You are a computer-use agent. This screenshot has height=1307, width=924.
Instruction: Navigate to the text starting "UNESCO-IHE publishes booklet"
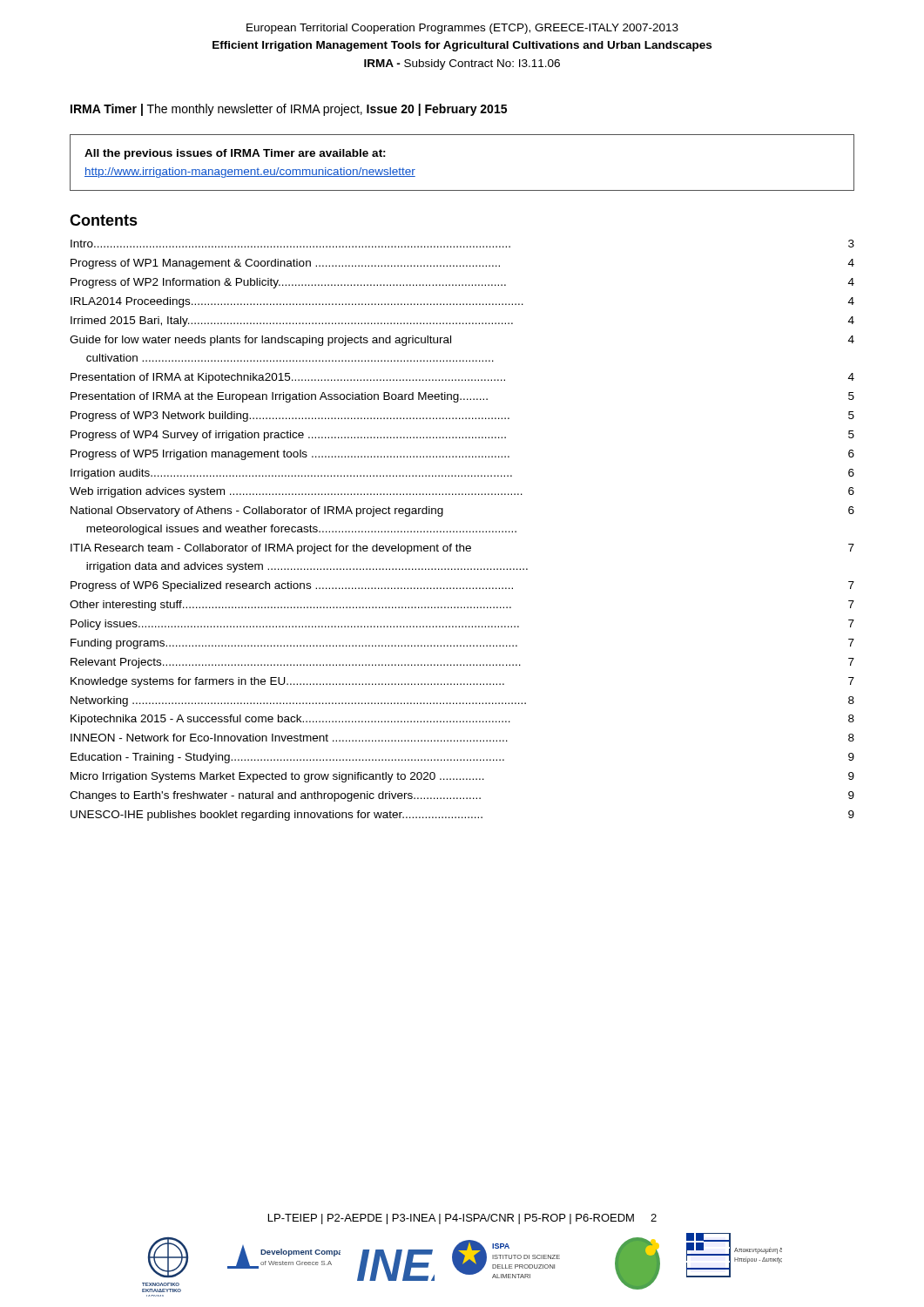(462, 815)
